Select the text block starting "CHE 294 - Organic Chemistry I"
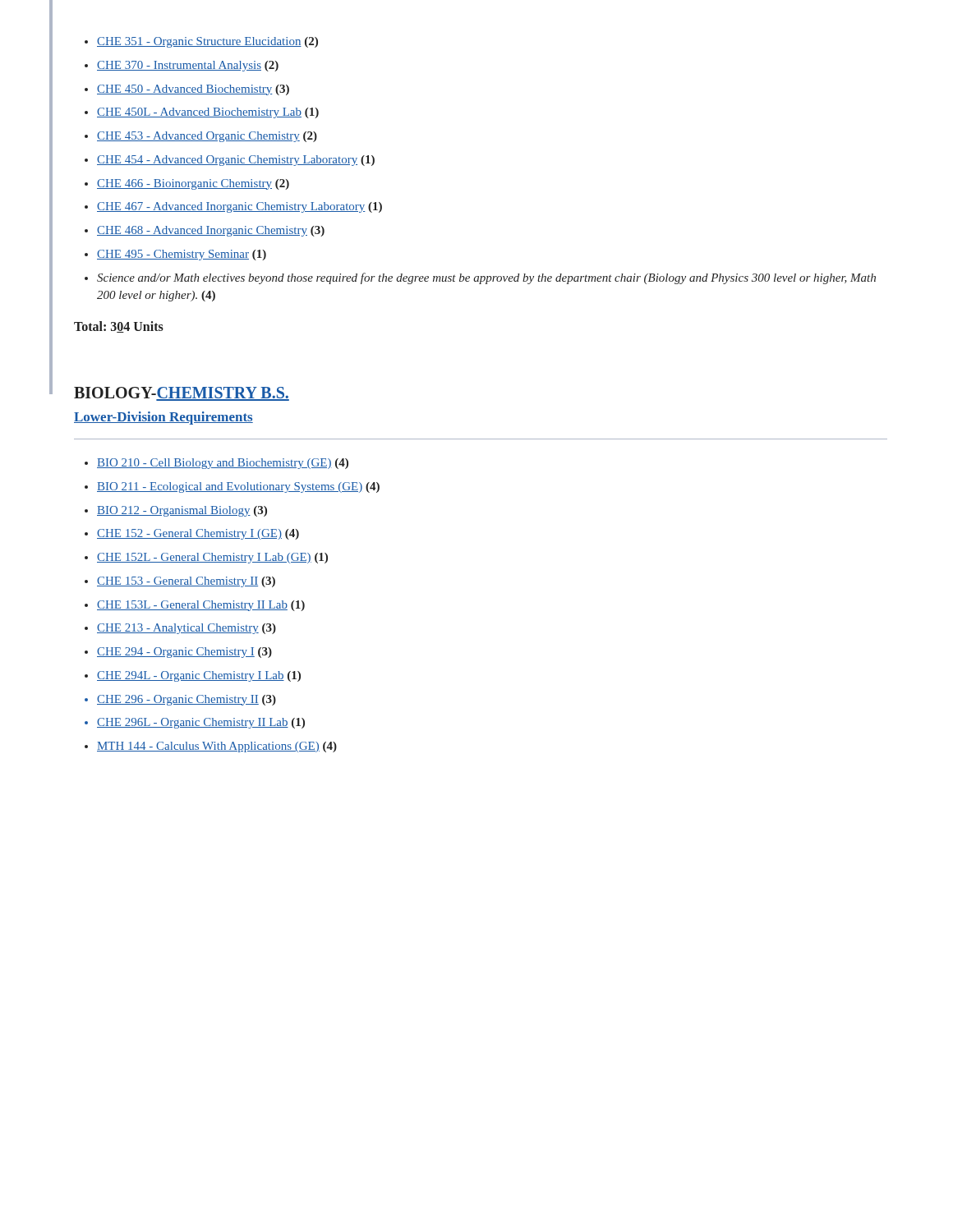 click(184, 651)
